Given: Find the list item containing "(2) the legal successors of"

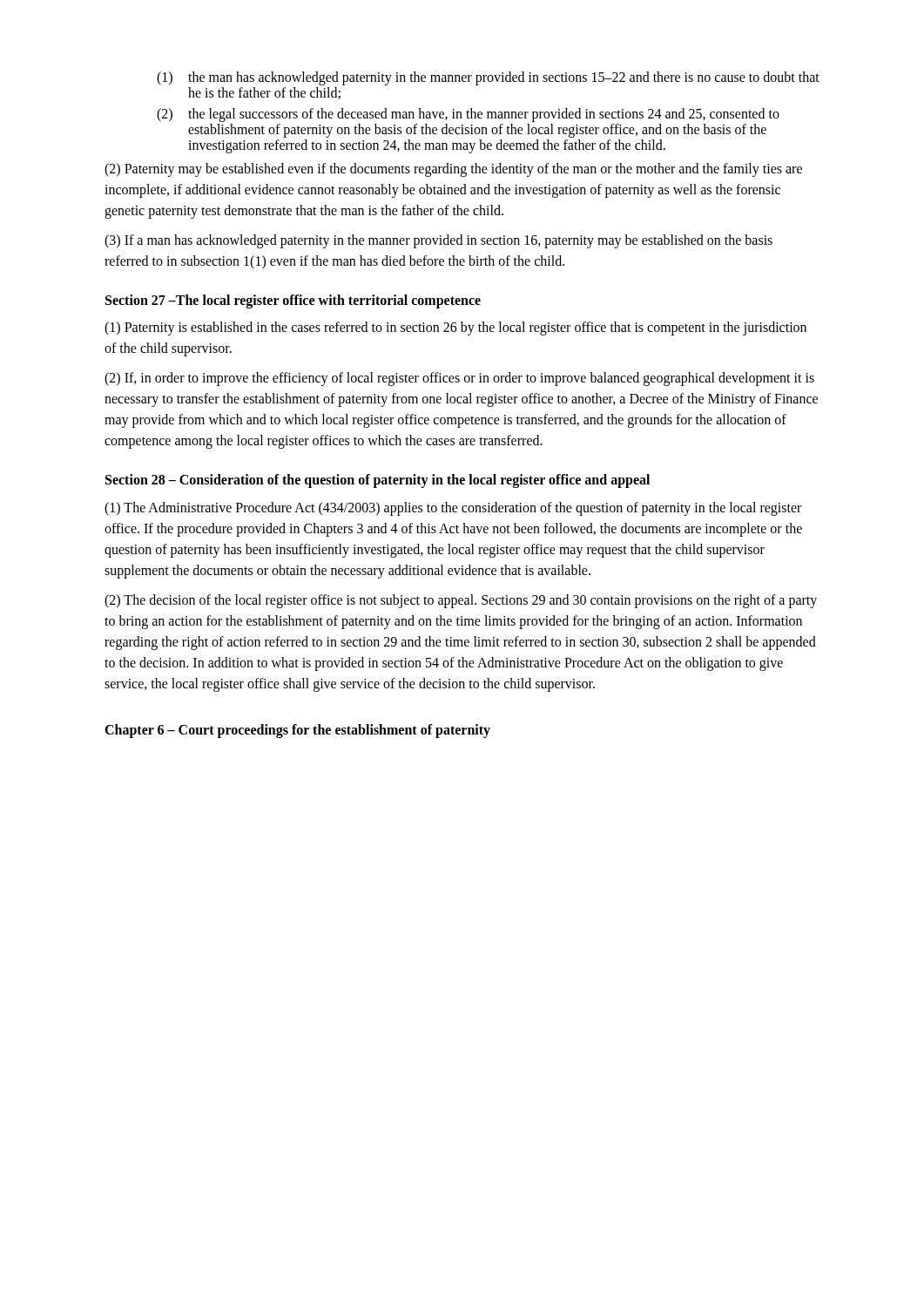Looking at the screenshot, I should [488, 130].
